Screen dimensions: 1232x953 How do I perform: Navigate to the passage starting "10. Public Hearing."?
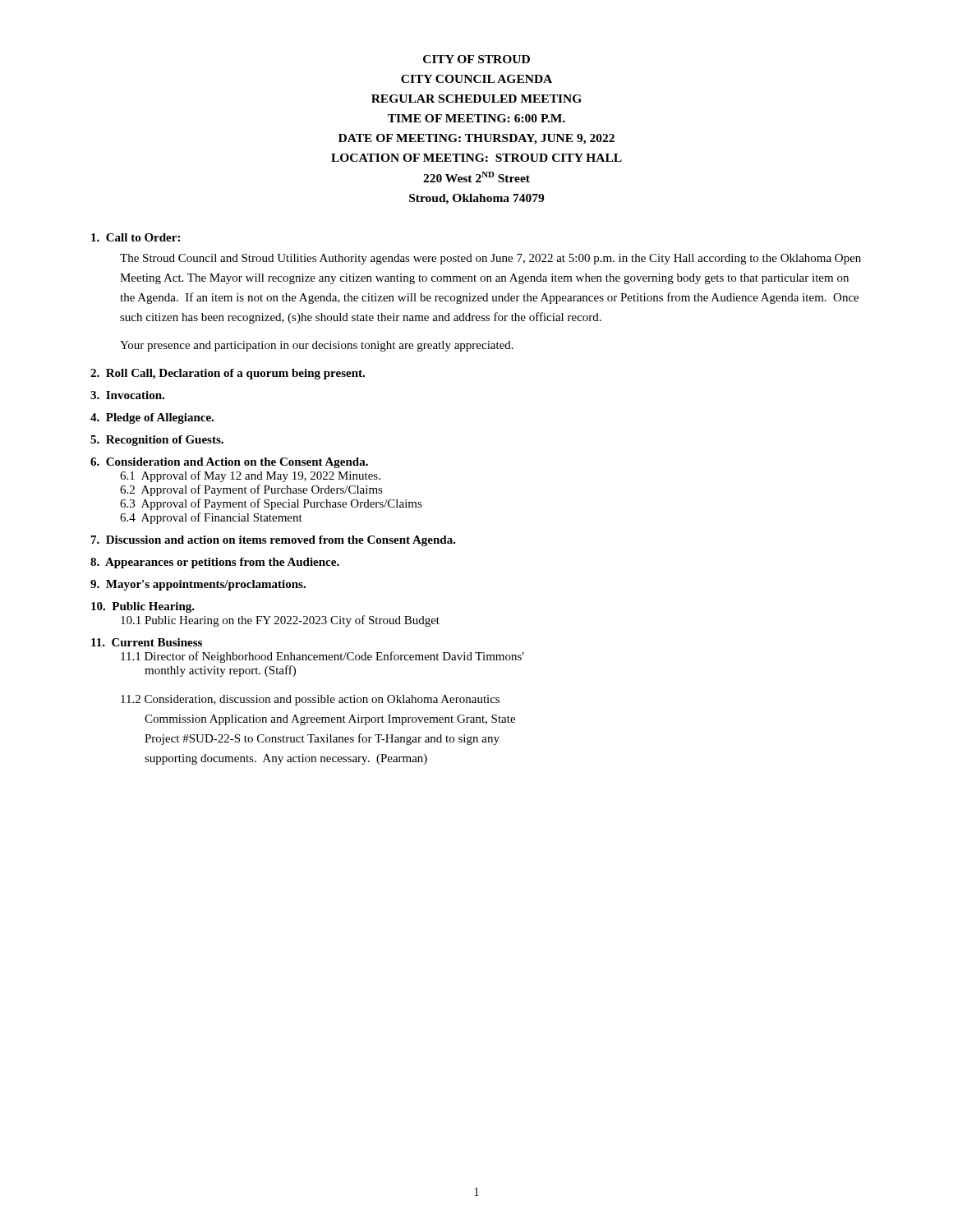(143, 606)
